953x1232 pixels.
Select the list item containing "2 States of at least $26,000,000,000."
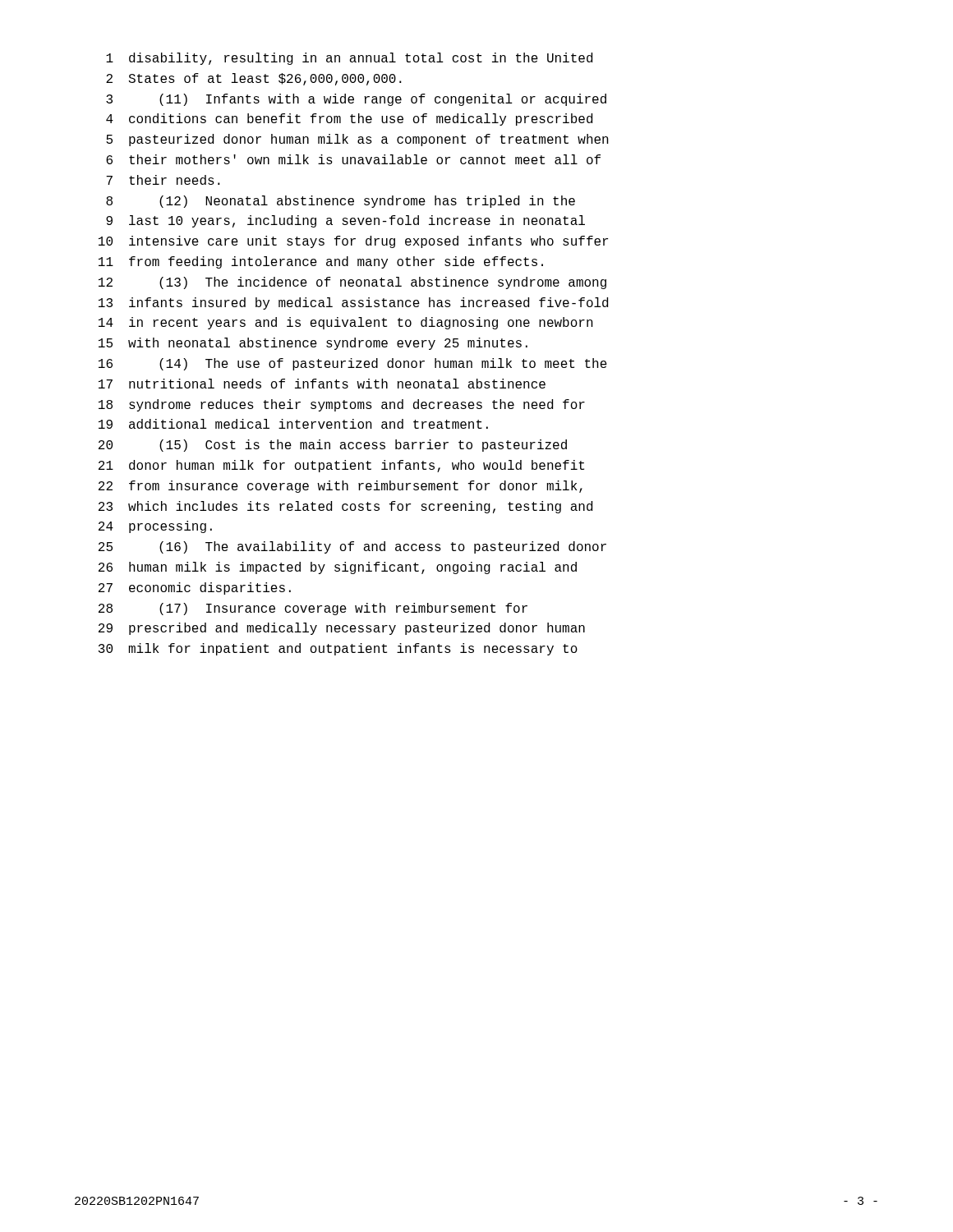pos(254,79)
